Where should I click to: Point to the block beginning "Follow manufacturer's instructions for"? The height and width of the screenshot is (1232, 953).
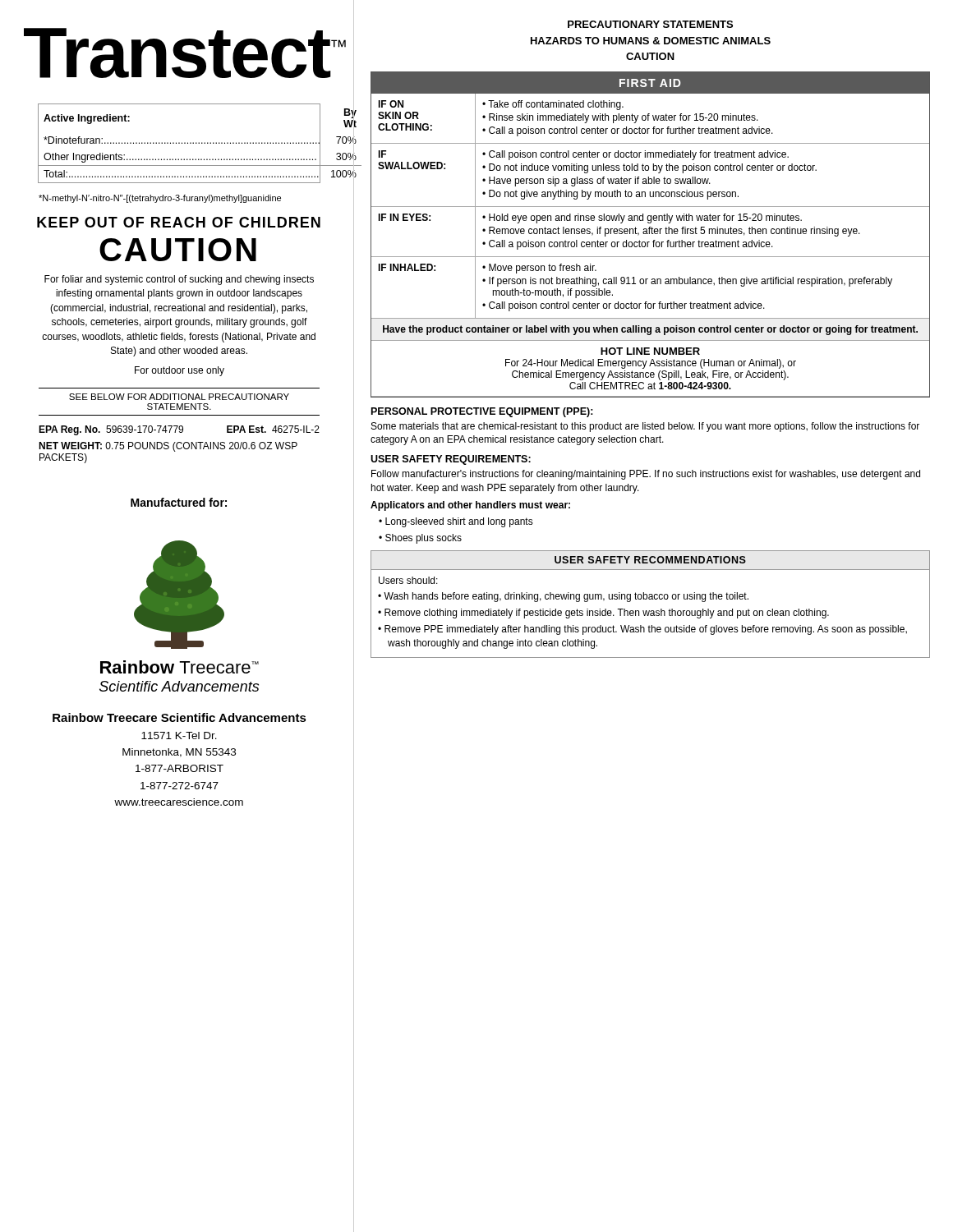(650, 481)
